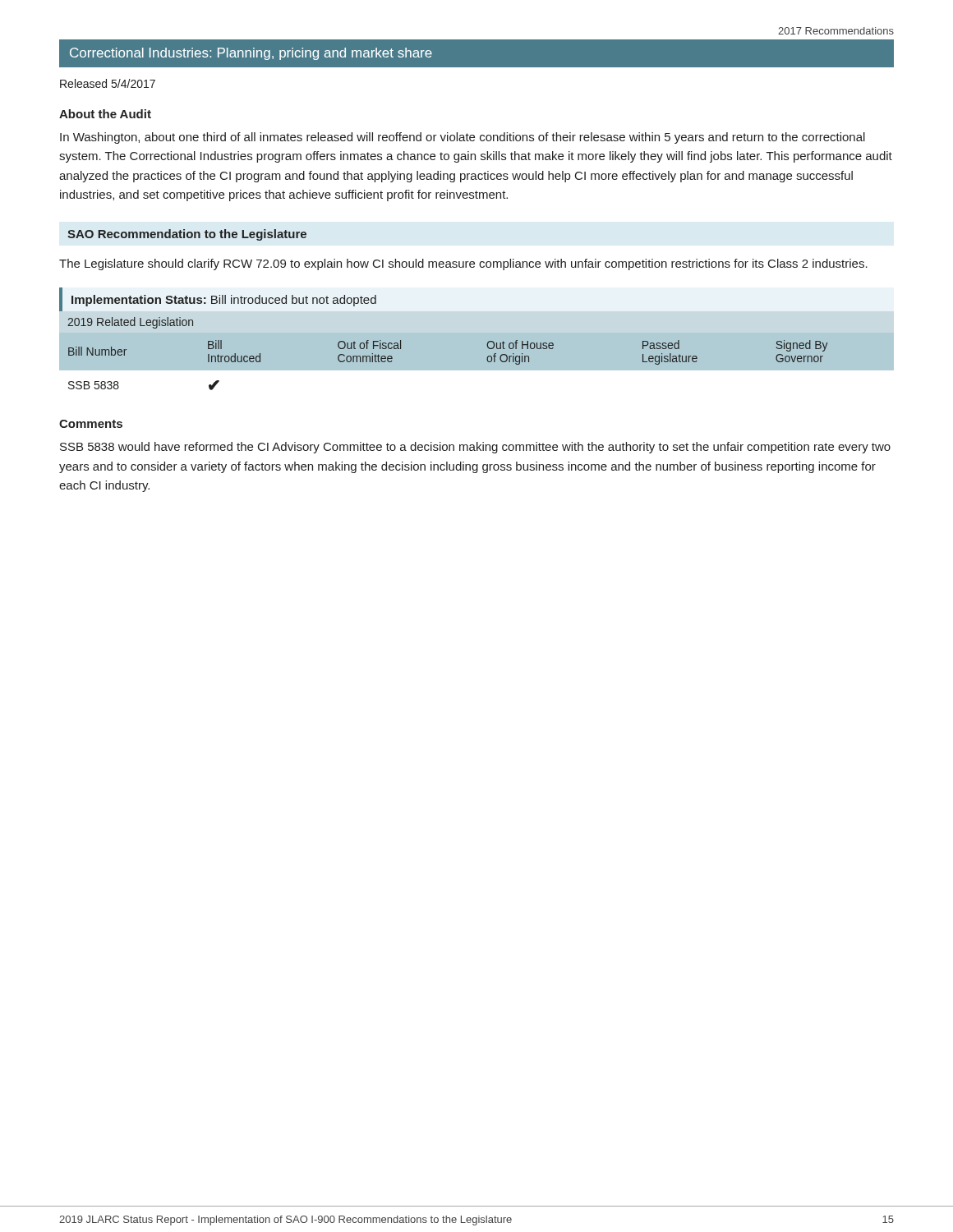Viewport: 953px width, 1232px height.
Task: Click on the text block containing "SSB 5838 would have reformed the CI"
Action: point(475,466)
